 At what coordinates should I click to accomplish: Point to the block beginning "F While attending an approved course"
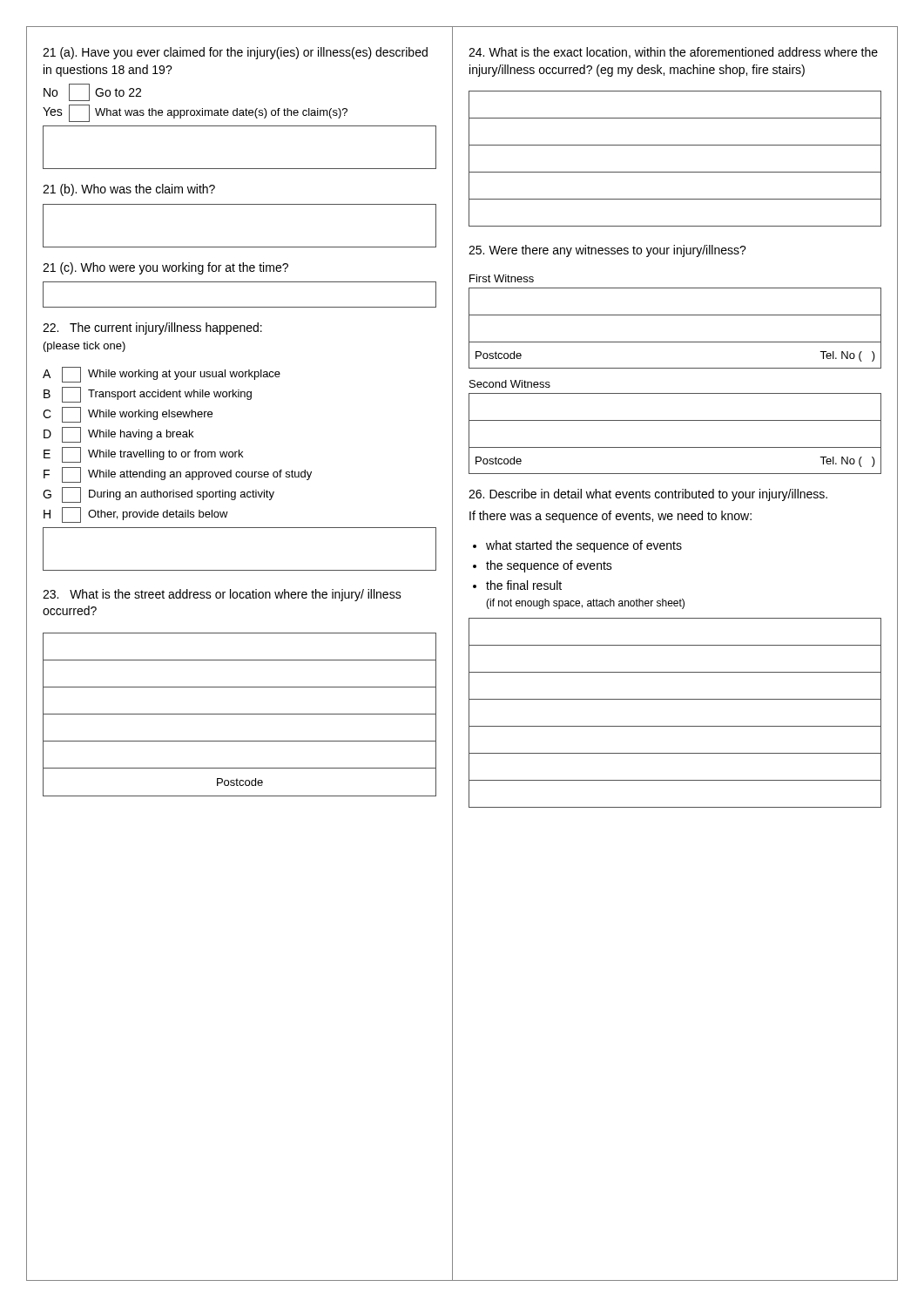(x=177, y=474)
